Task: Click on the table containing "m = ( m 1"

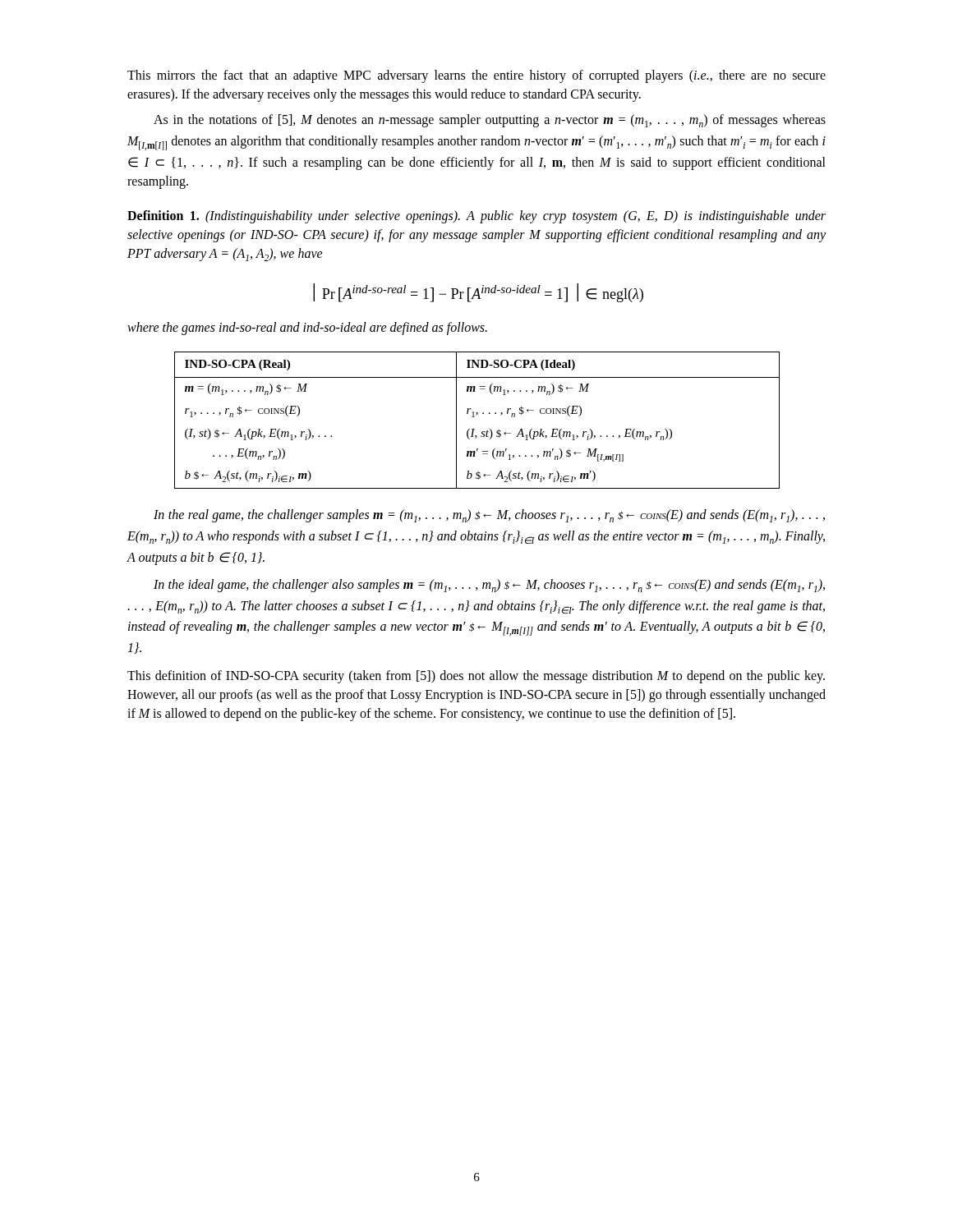Action: tap(476, 420)
